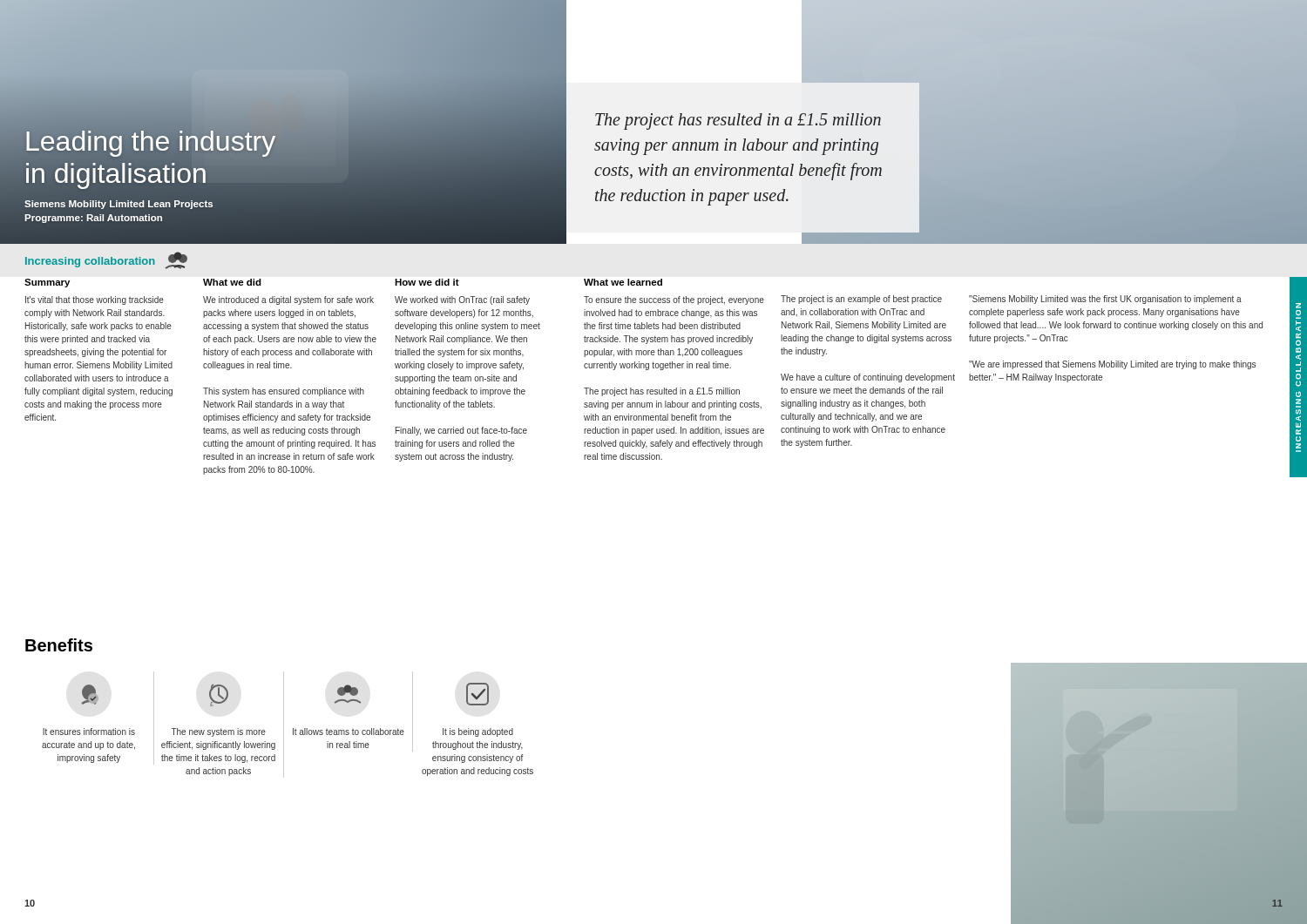This screenshot has height=924, width=1307.
Task: Select the text block containing "We introduced a digital system"
Action: [290, 385]
